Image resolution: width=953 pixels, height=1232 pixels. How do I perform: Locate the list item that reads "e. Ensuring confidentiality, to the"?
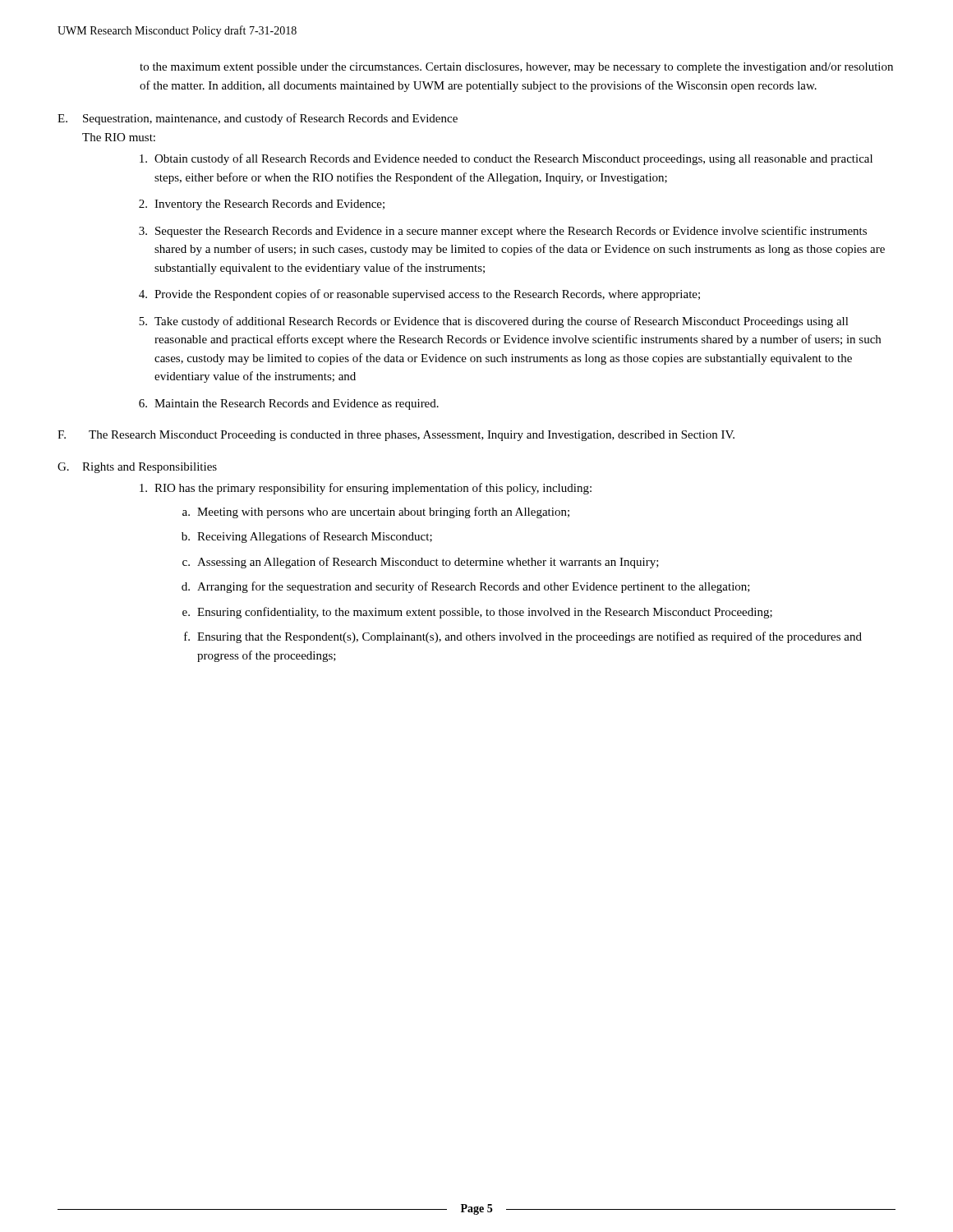[525, 612]
